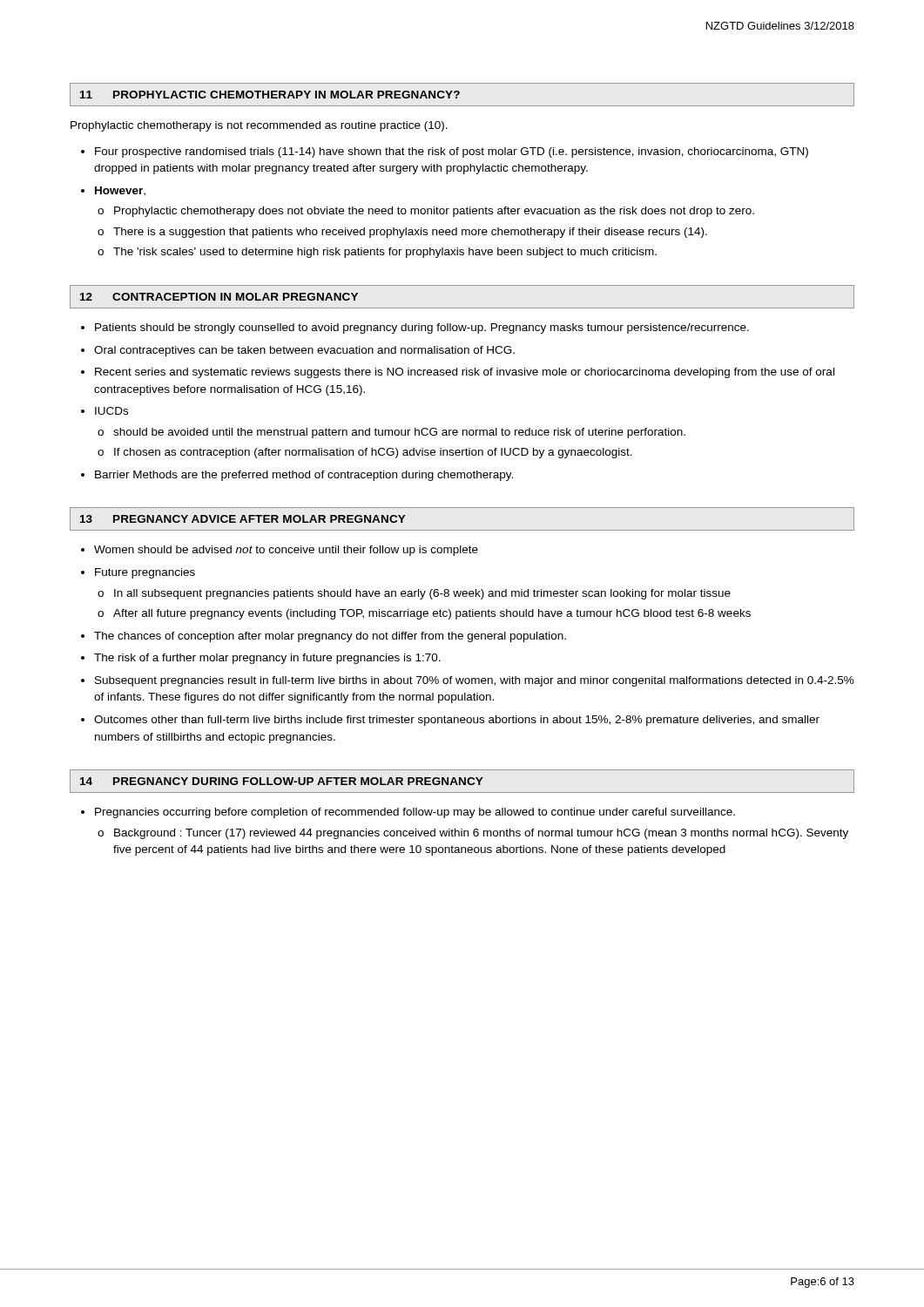Navigate to the region starting "However, Prophylactic chemotherapy does not obviate"
924x1307 pixels.
point(474,222)
